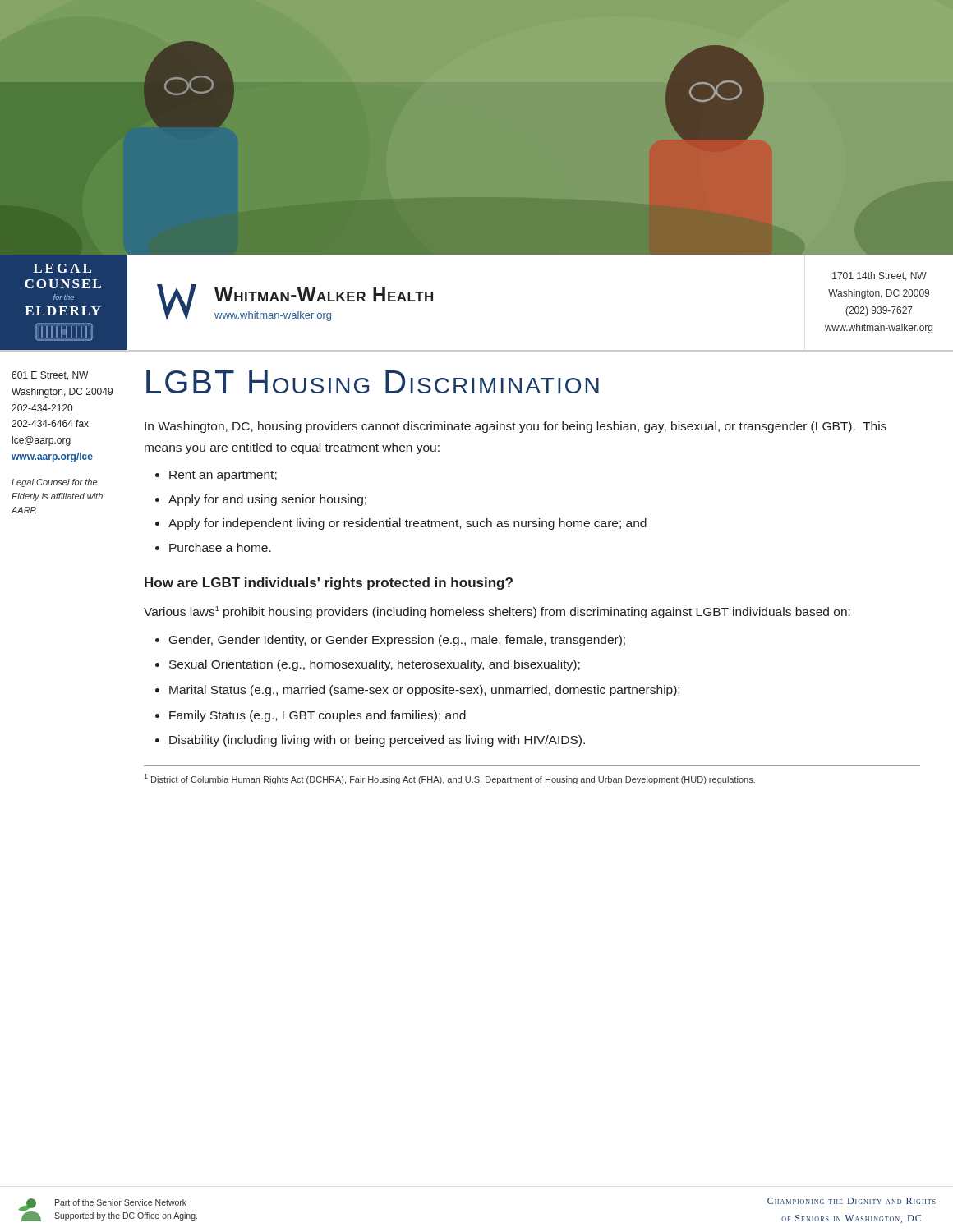Locate the region starting "Rent an apartment;"
Screen dimensions: 1232x953
(x=223, y=474)
